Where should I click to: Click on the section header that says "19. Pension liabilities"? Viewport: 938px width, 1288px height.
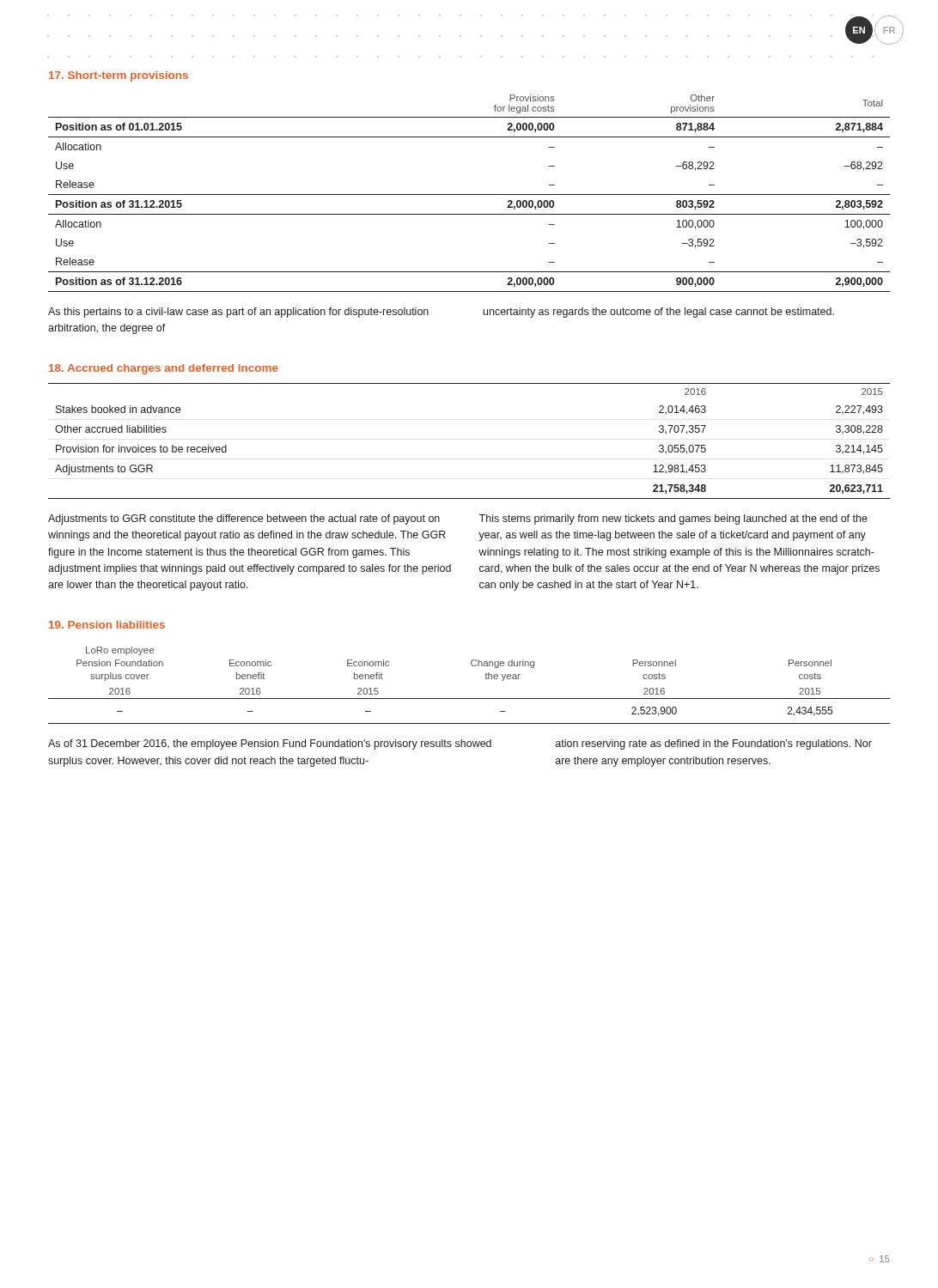107,624
